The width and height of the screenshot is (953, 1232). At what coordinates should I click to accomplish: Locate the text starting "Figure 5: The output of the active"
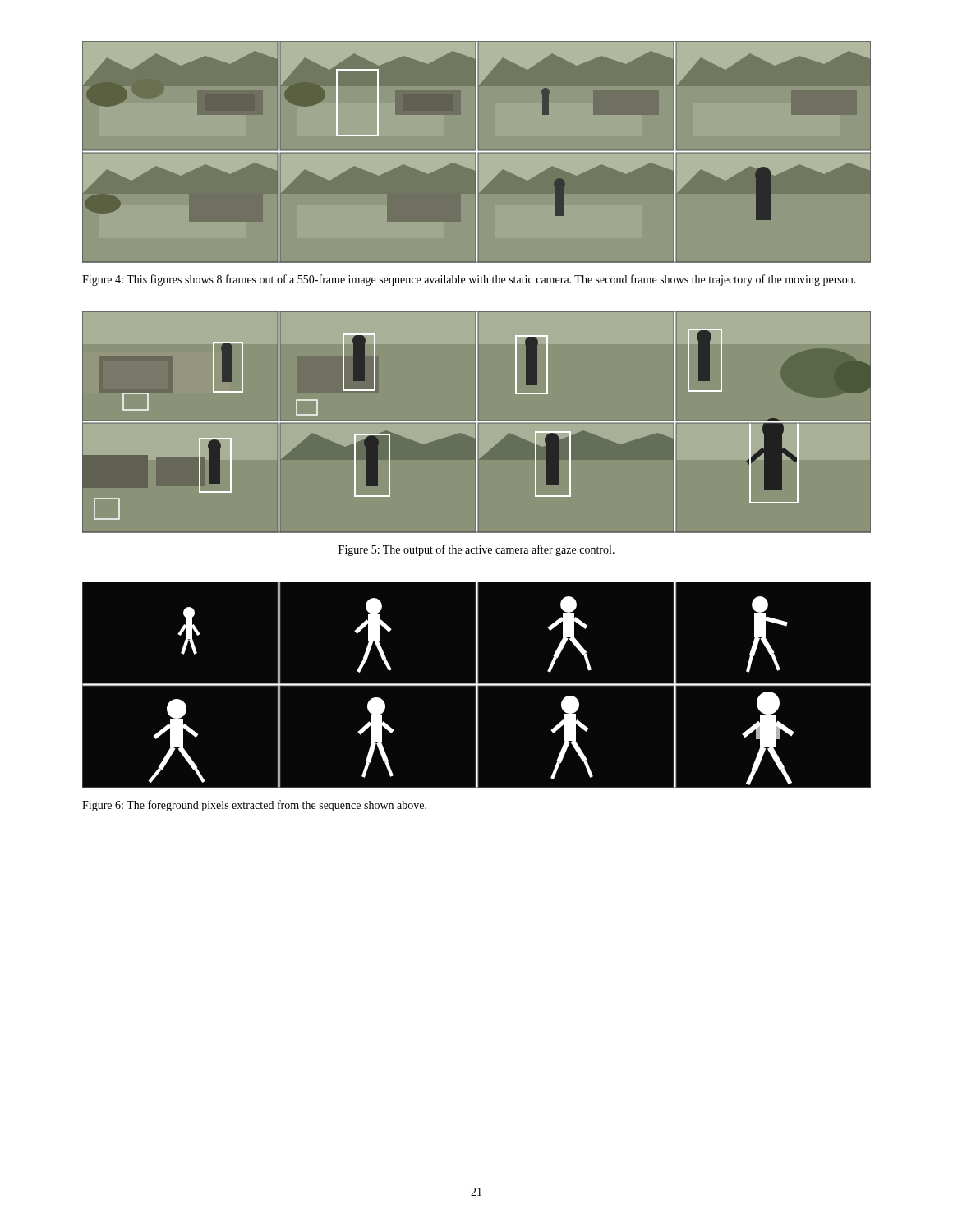pyautogui.click(x=476, y=550)
